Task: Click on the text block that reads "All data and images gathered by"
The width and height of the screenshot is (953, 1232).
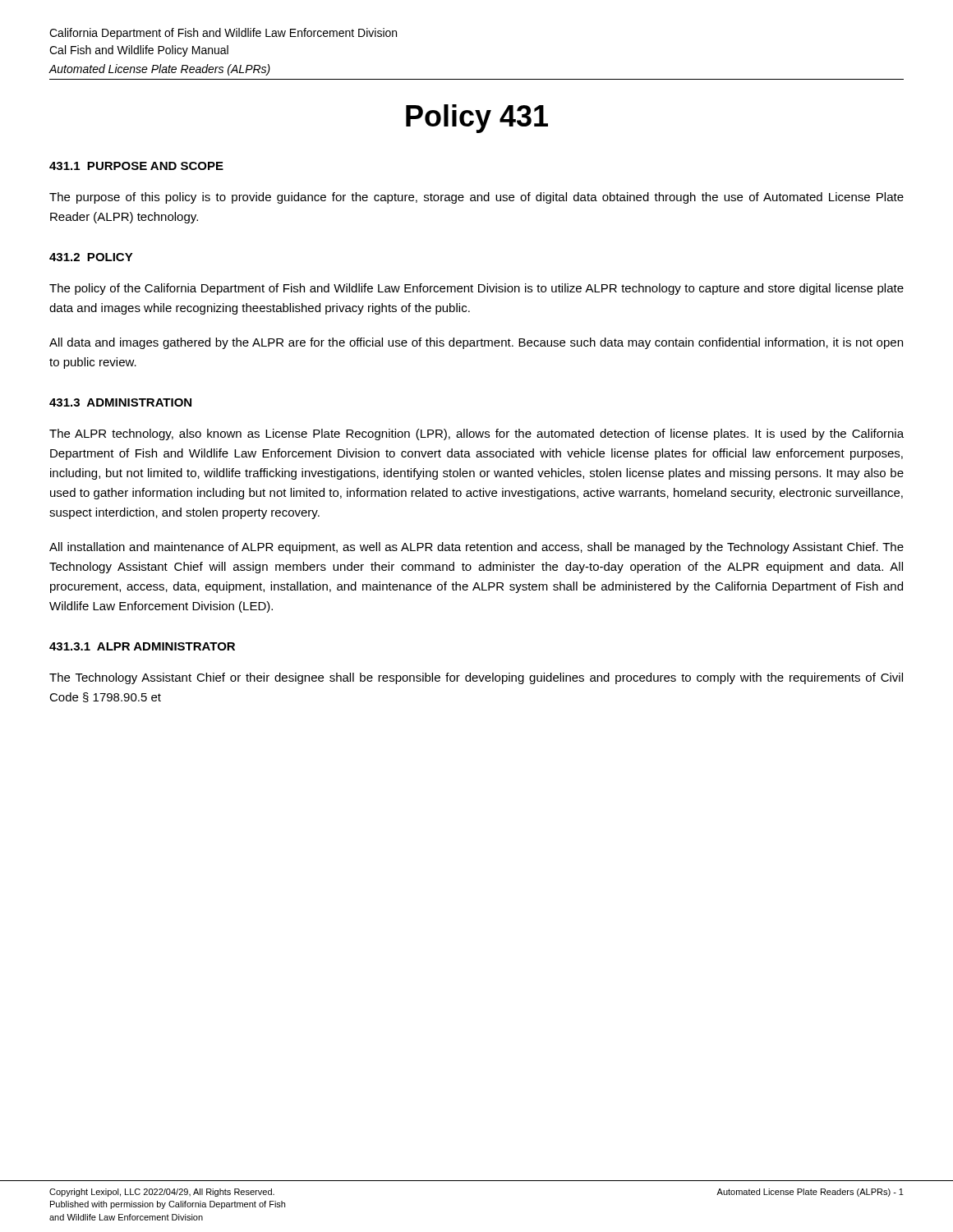Action: 476,352
